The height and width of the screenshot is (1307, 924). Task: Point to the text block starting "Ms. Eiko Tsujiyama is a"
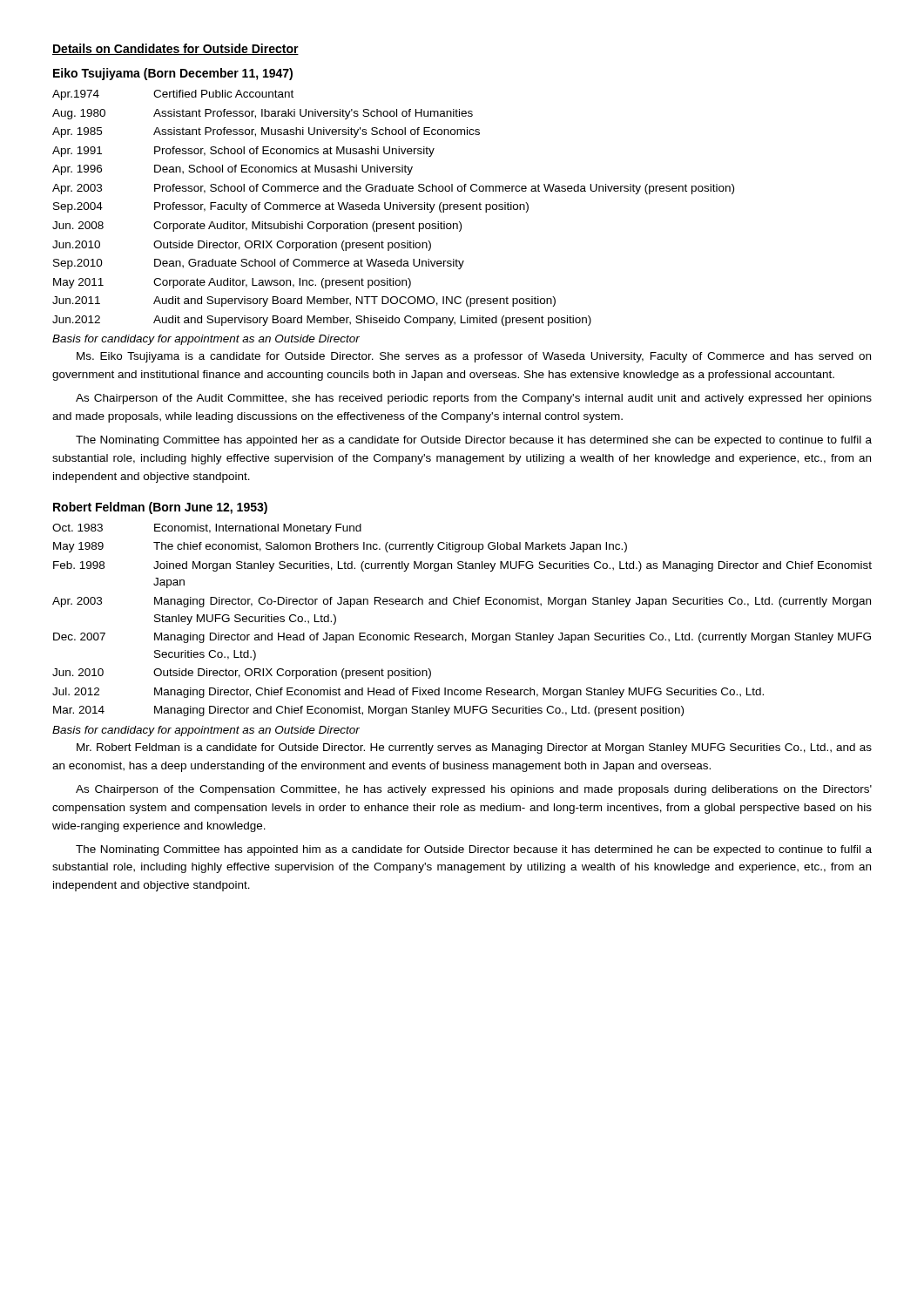pyautogui.click(x=462, y=365)
